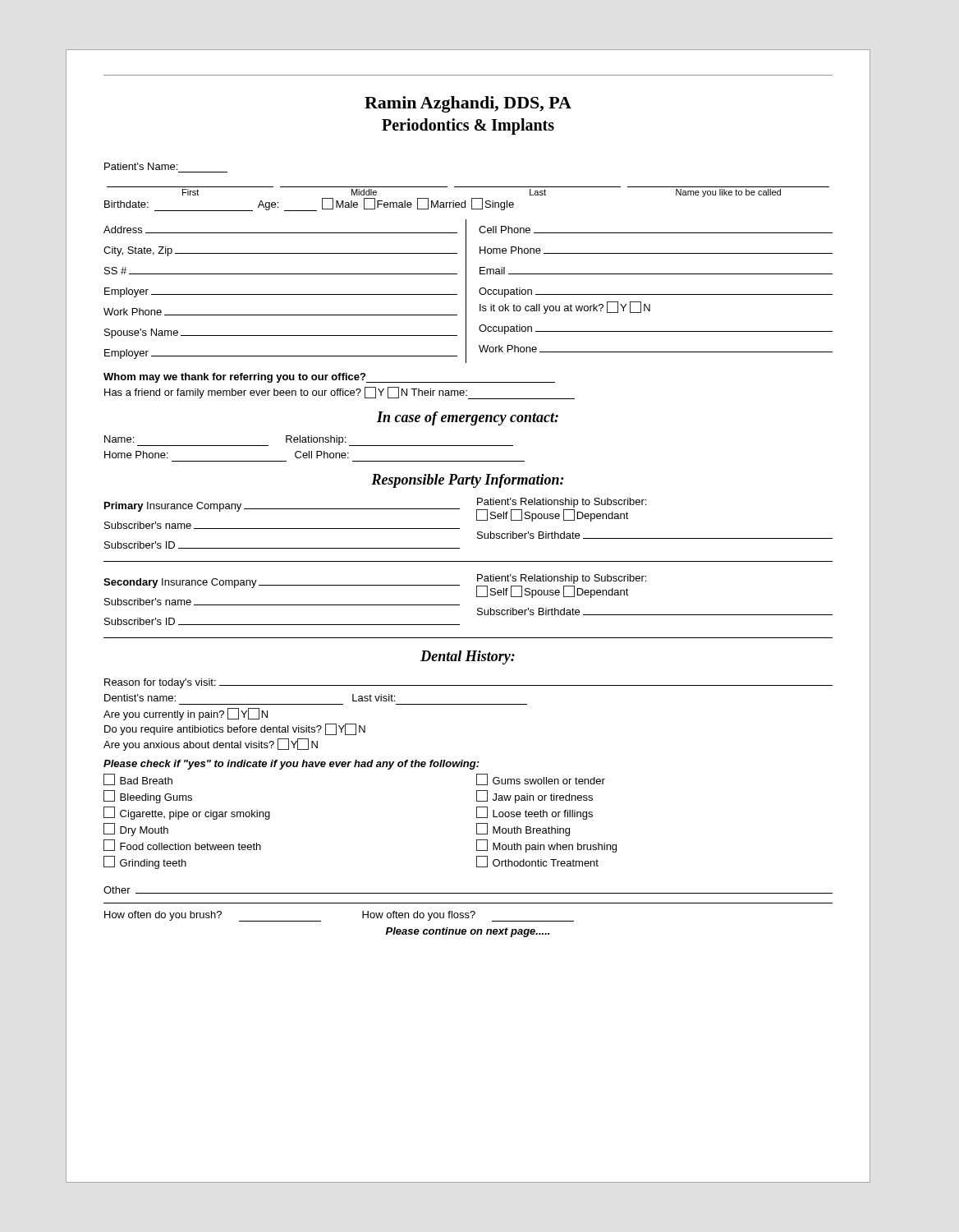
Task: Where does it say "In case of emergency contact:"?
Action: 468,417
